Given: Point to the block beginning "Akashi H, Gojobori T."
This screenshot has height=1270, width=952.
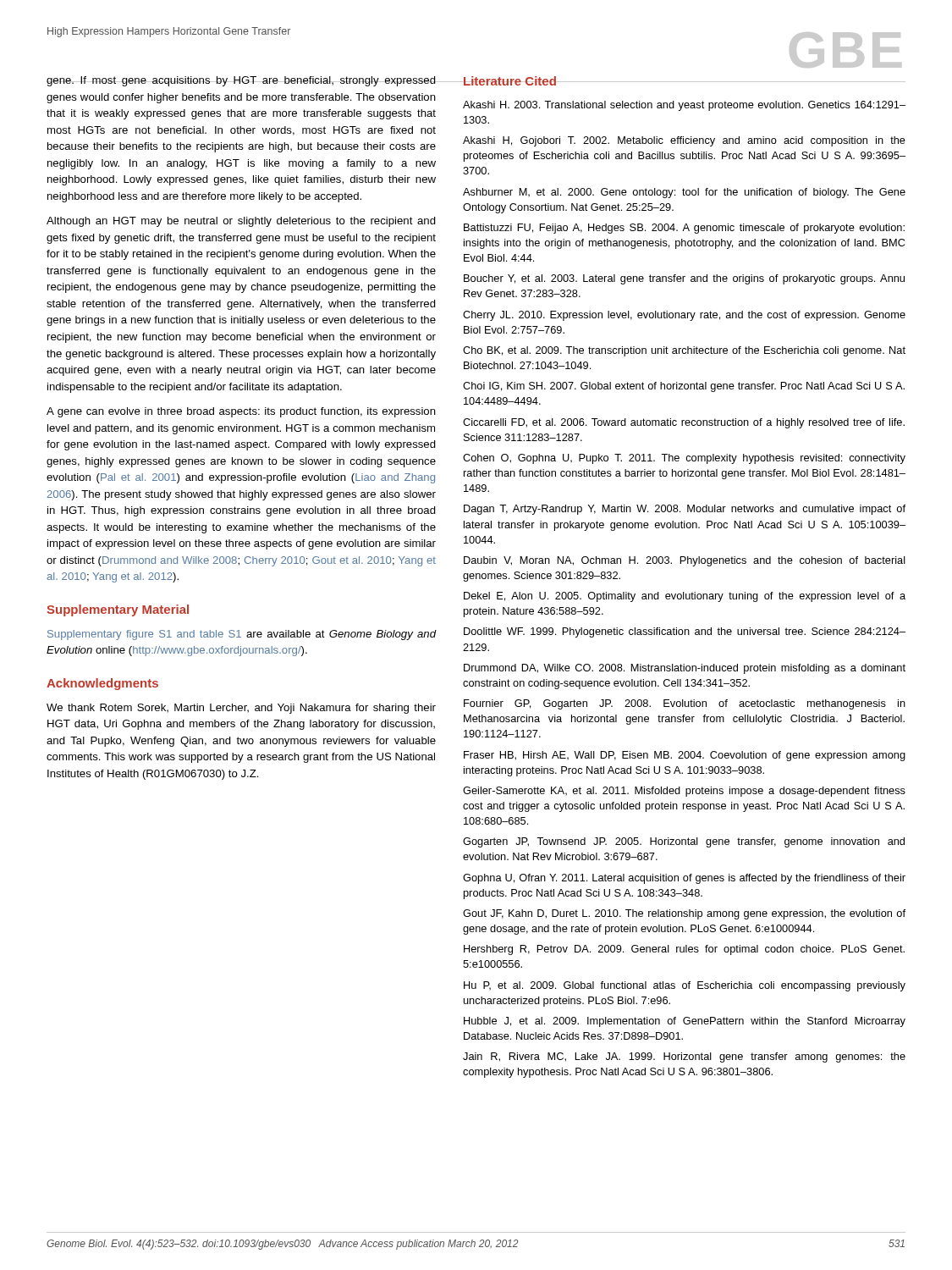Looking at the screenshot, I should click(684, 156).
